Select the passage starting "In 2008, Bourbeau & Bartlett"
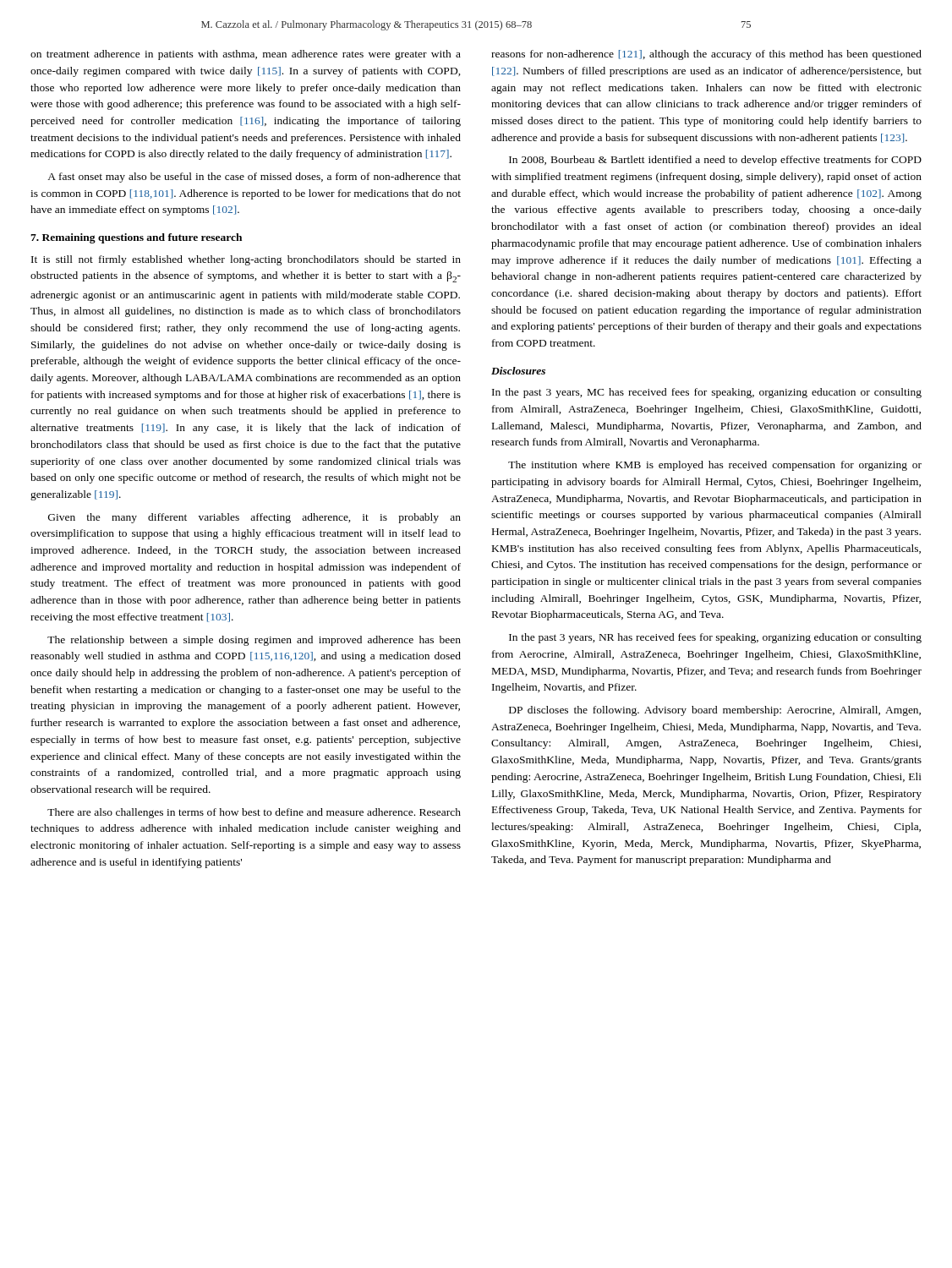Viewport: 952px width, 1268px height. click(706, 251)
